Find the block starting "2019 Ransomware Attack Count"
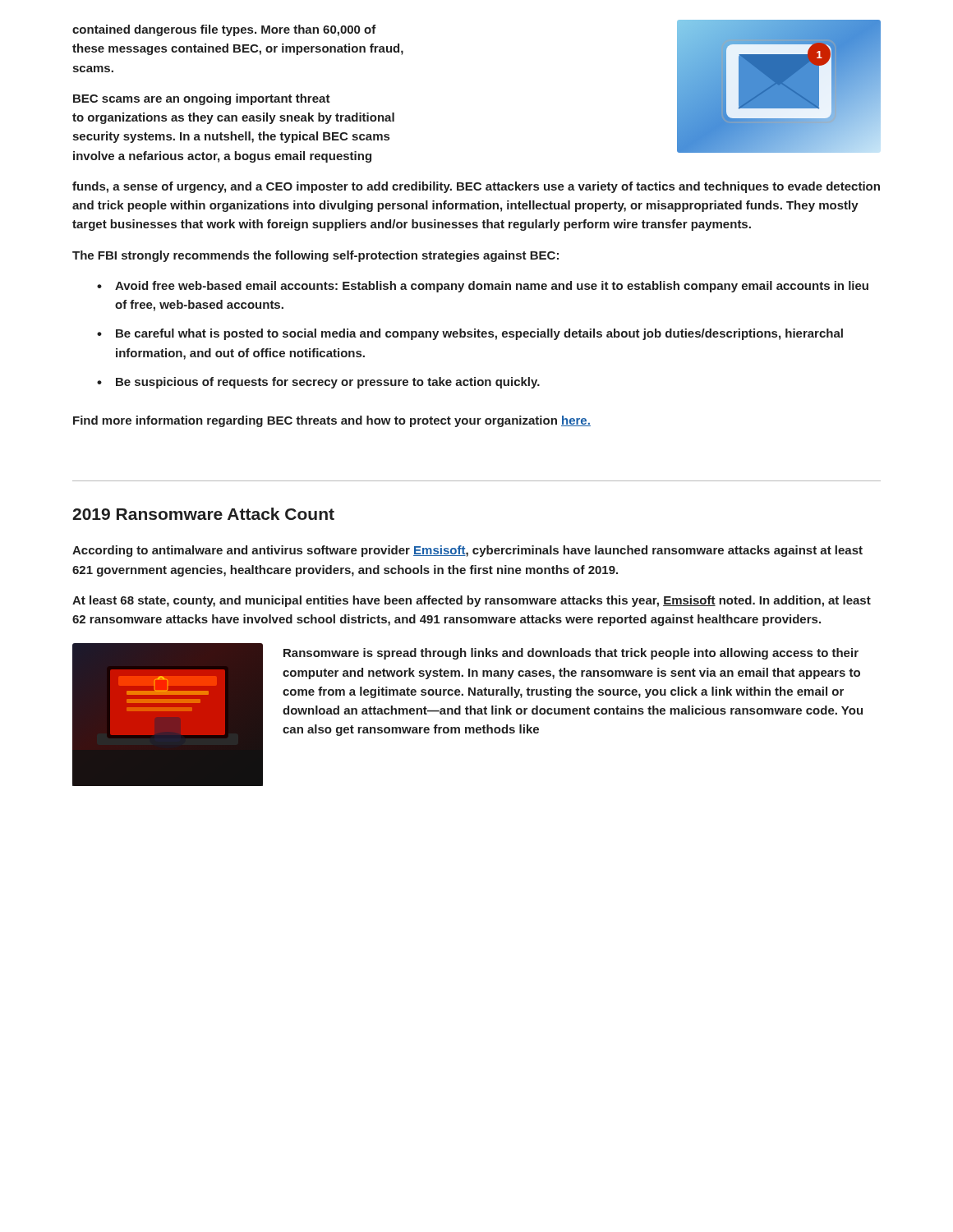The width and height of the screenshot is (953, 1232). 203,514
